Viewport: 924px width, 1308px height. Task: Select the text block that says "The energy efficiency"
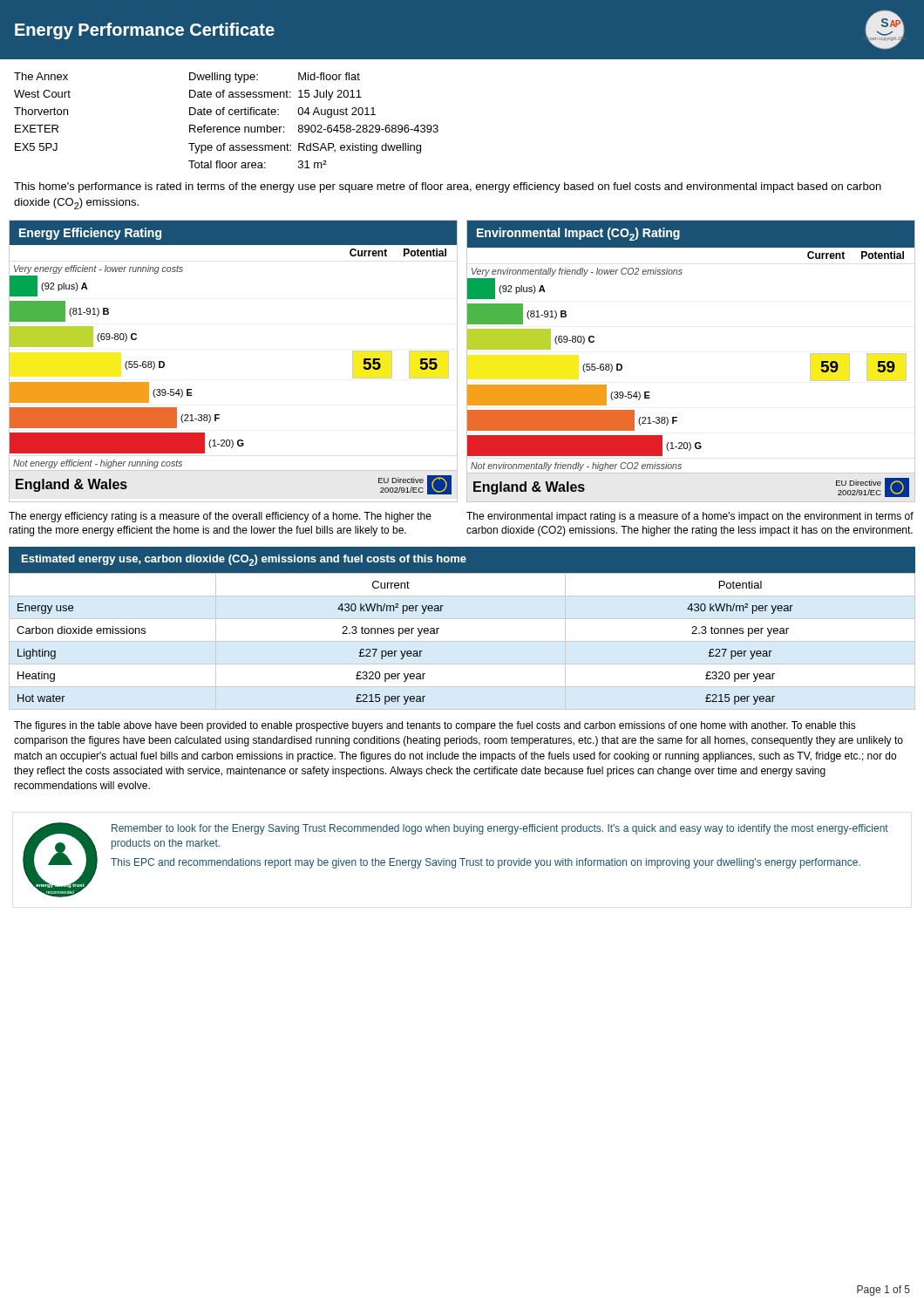pos(220,523)
